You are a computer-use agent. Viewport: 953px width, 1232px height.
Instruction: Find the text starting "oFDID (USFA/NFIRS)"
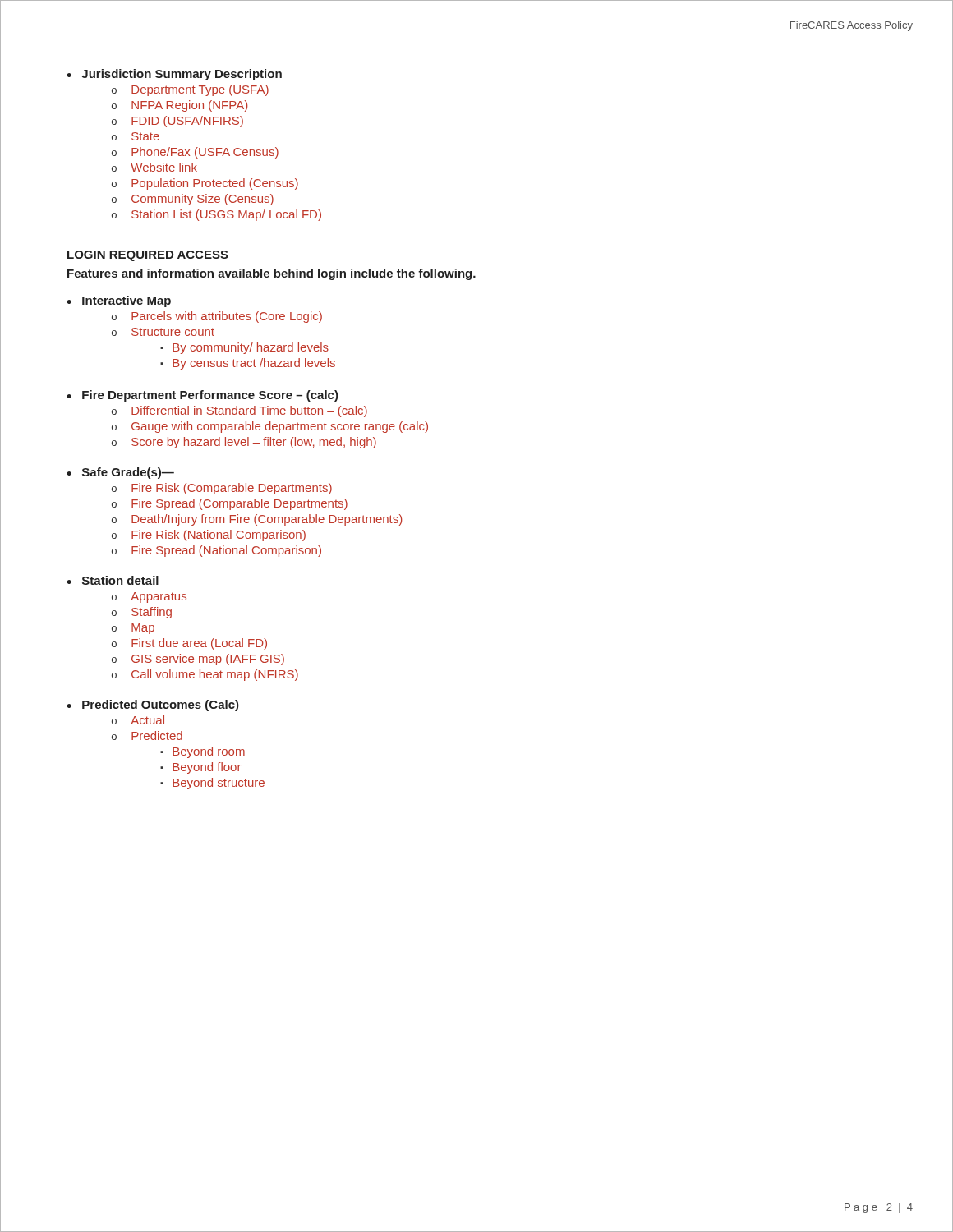click(x=177, y=120)
